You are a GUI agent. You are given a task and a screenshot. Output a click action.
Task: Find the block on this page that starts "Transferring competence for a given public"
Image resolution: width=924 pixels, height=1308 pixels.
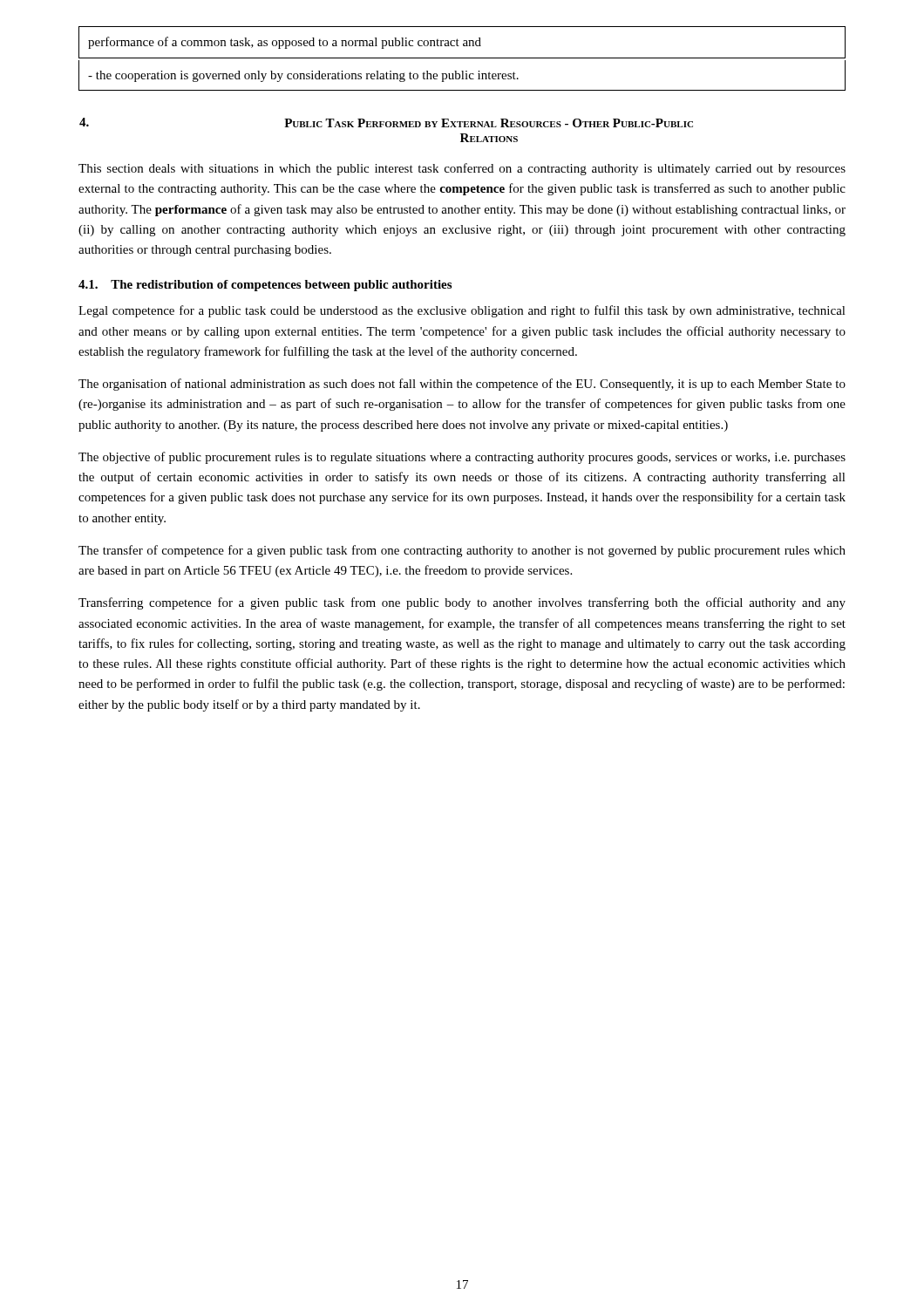462,653
